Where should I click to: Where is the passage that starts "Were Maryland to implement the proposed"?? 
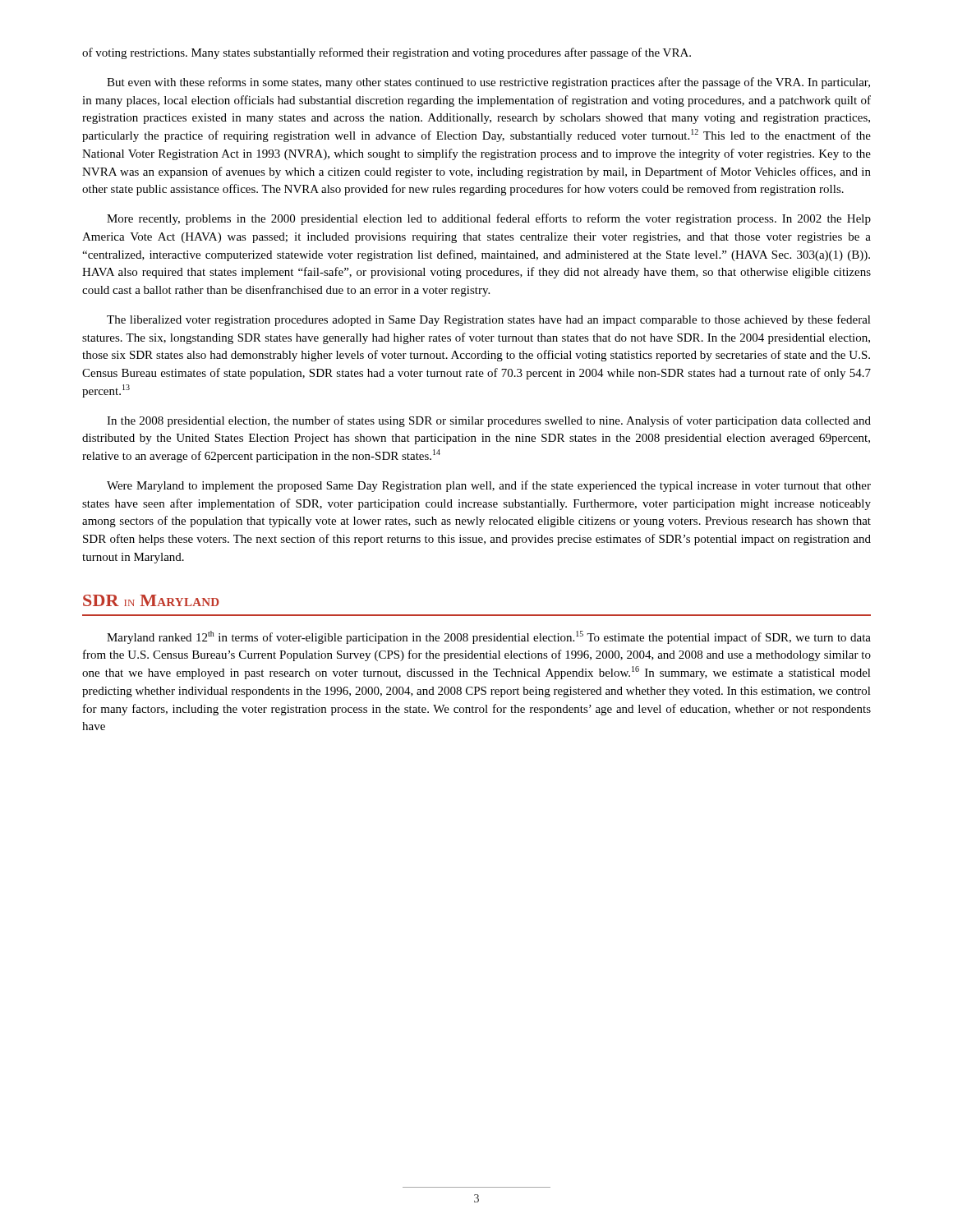pos(476,522)
